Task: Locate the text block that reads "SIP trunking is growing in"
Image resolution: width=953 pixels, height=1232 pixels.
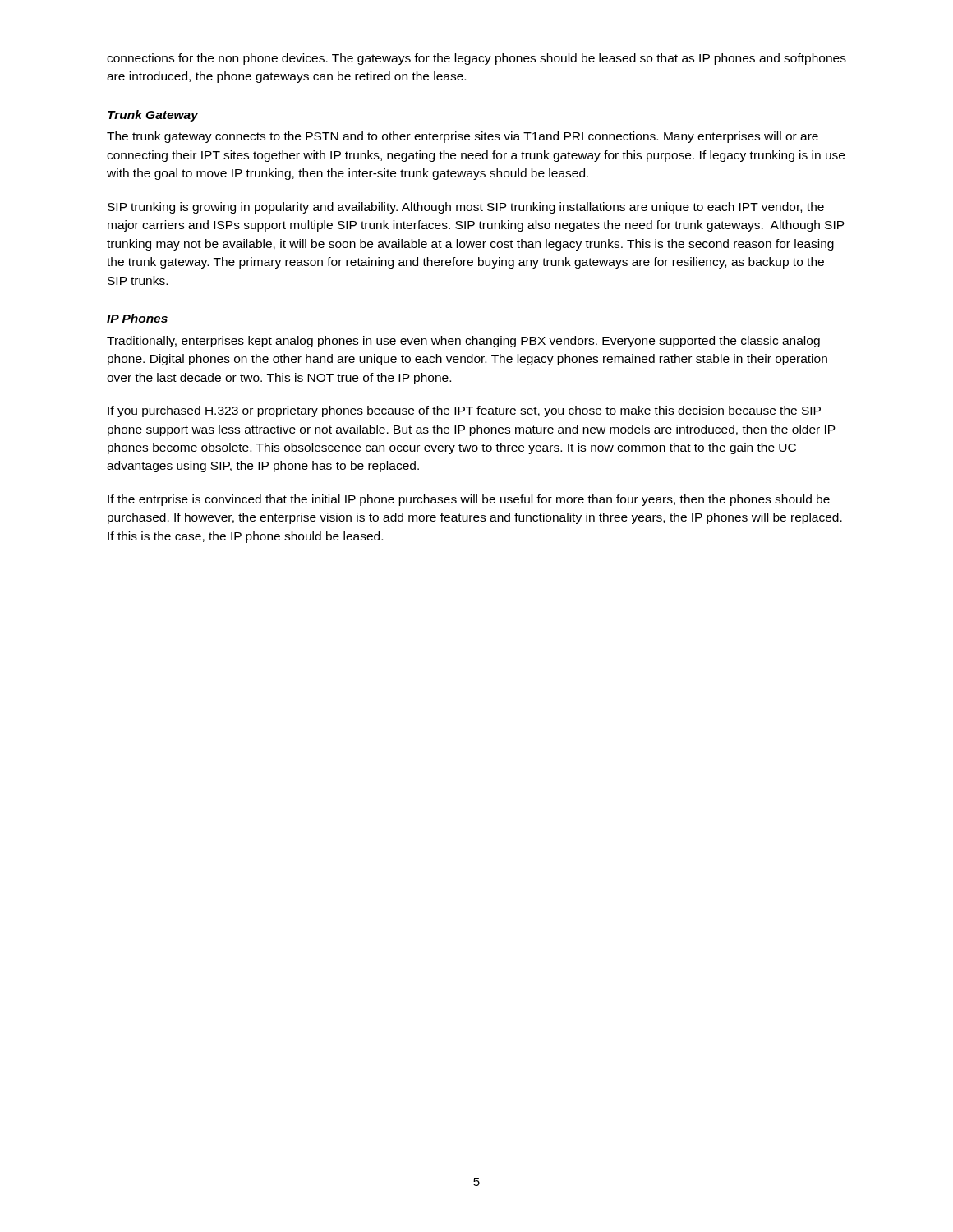Action: point(476,243)
